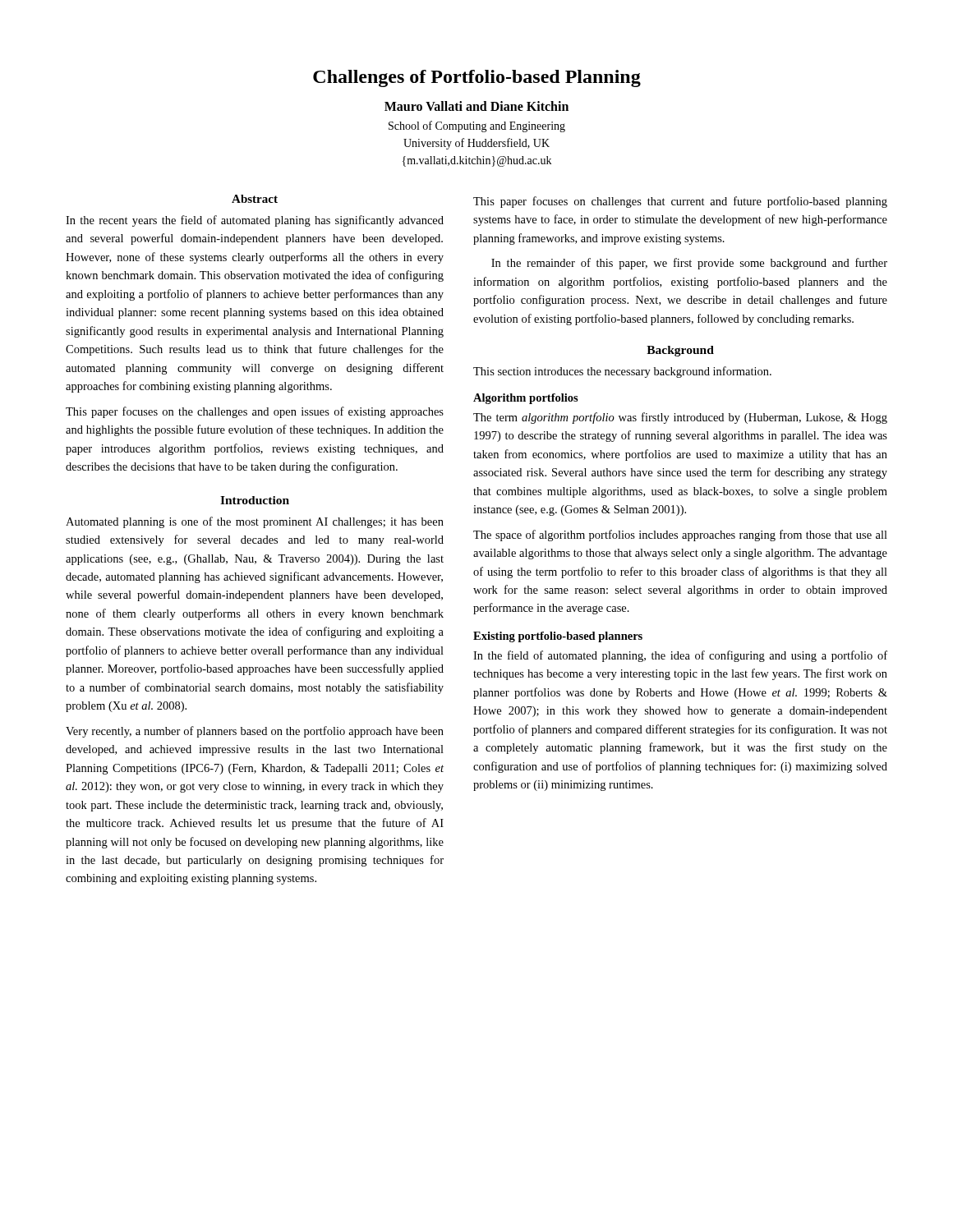Where does it say "Existing portfolio-based planners"?
This screenshot has width=953, height=1232.
[558, 636]
